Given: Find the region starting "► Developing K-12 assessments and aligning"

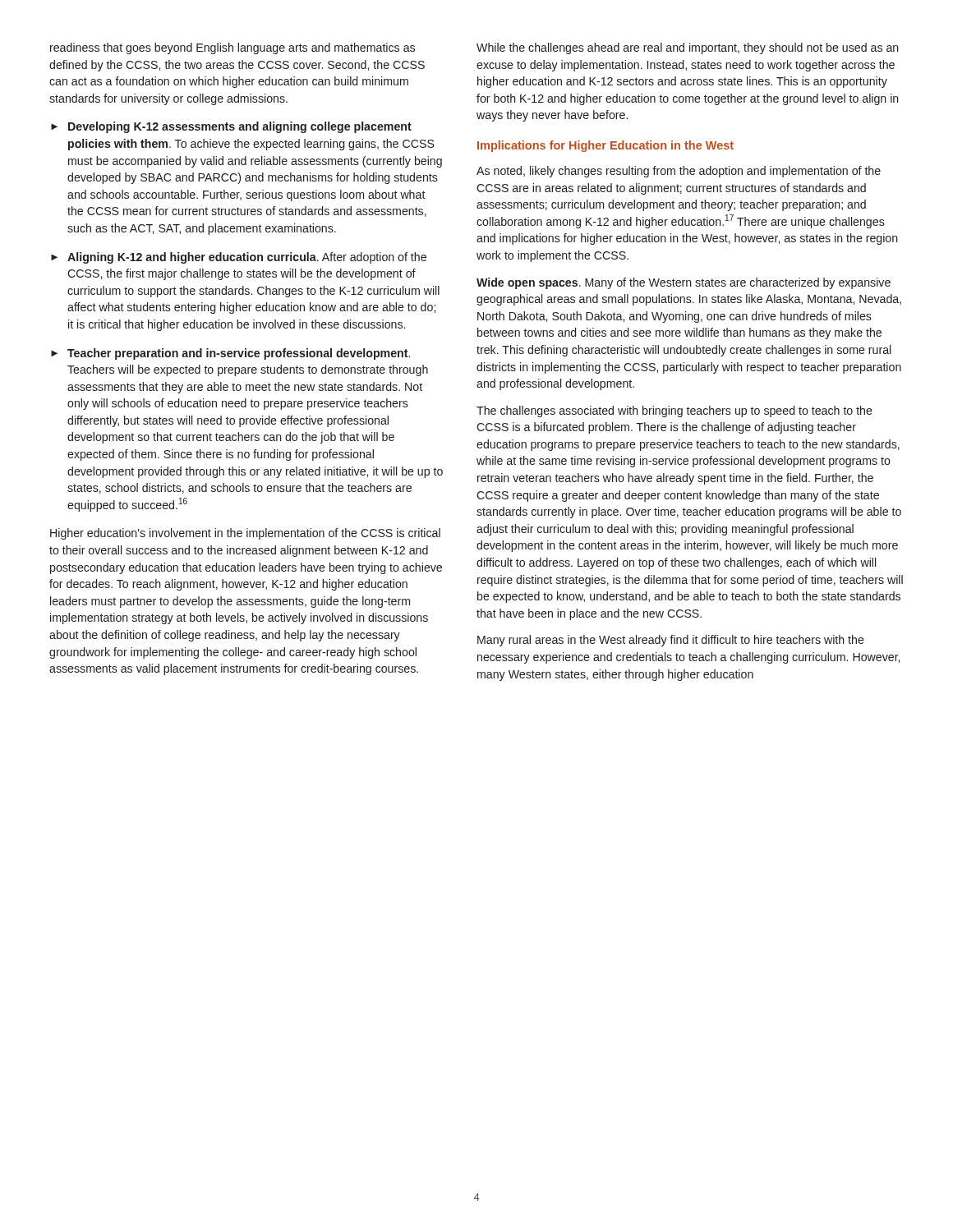Looking at the screenshot, I should [x=246, y=178].
